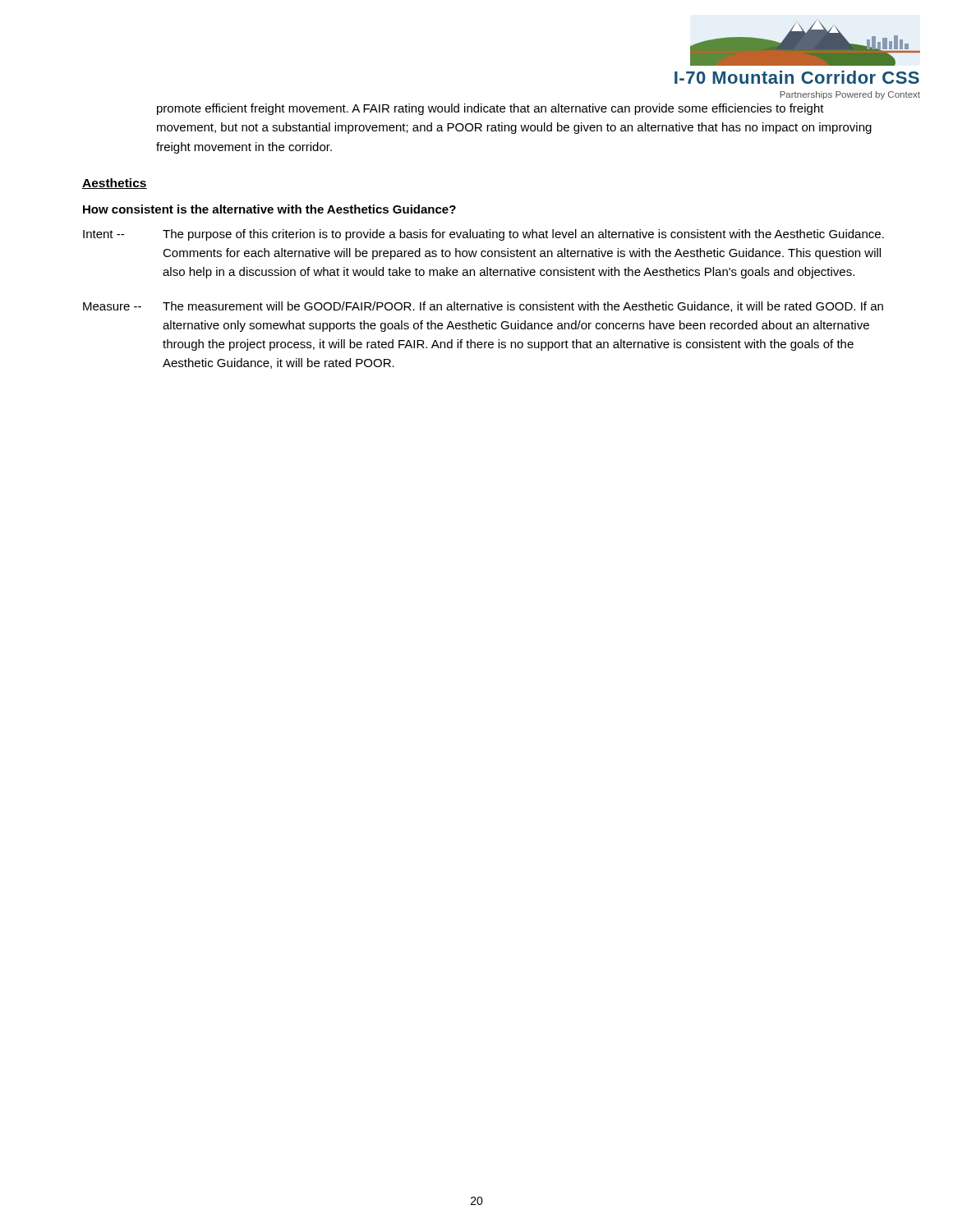Image resolution: width=953 pixels, height=1232 pixels.
Task: Select the region starting "promote efficient freight"
Action: tap(514, 127)
